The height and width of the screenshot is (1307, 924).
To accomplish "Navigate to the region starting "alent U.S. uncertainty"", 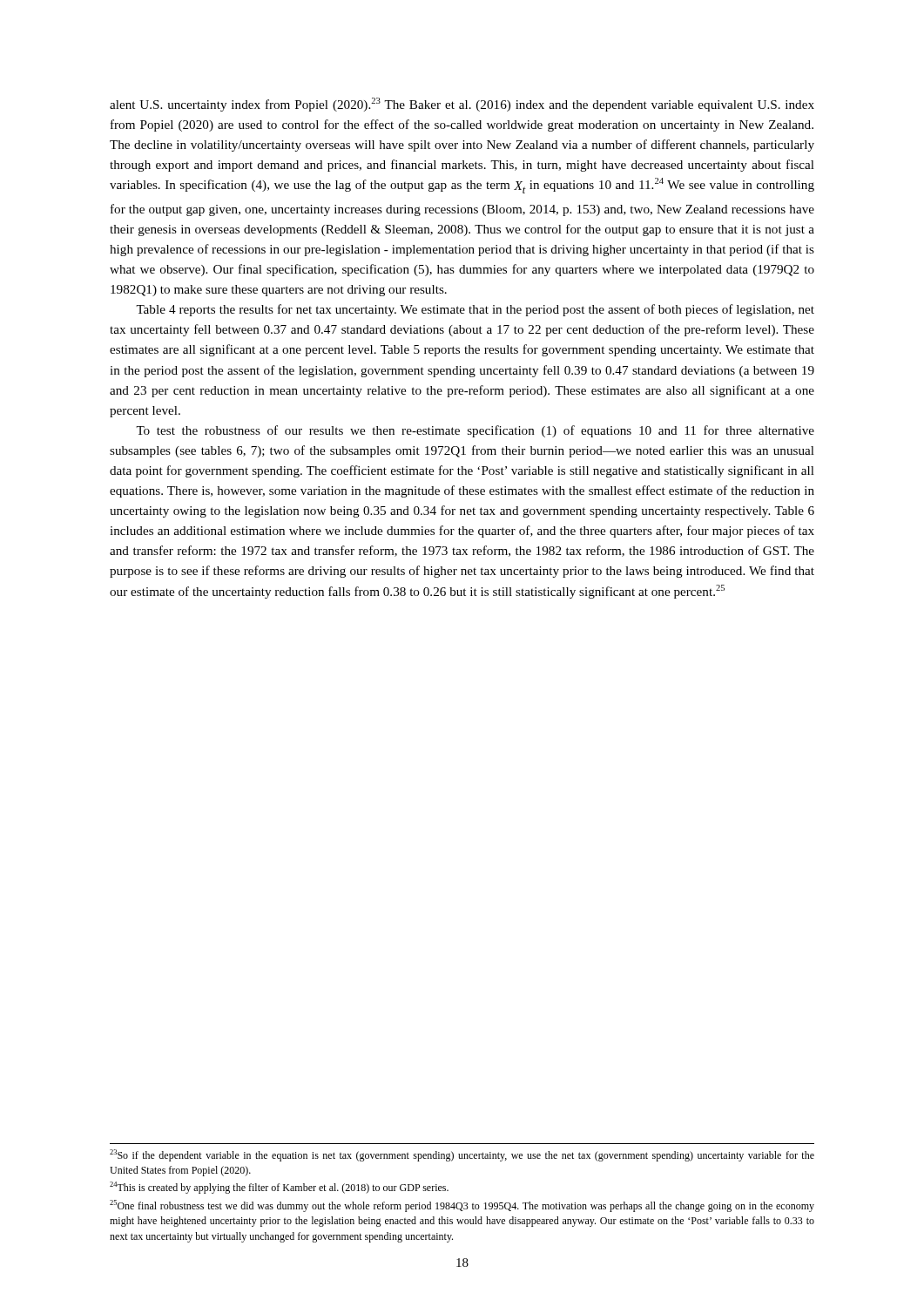I will point(462,348).
